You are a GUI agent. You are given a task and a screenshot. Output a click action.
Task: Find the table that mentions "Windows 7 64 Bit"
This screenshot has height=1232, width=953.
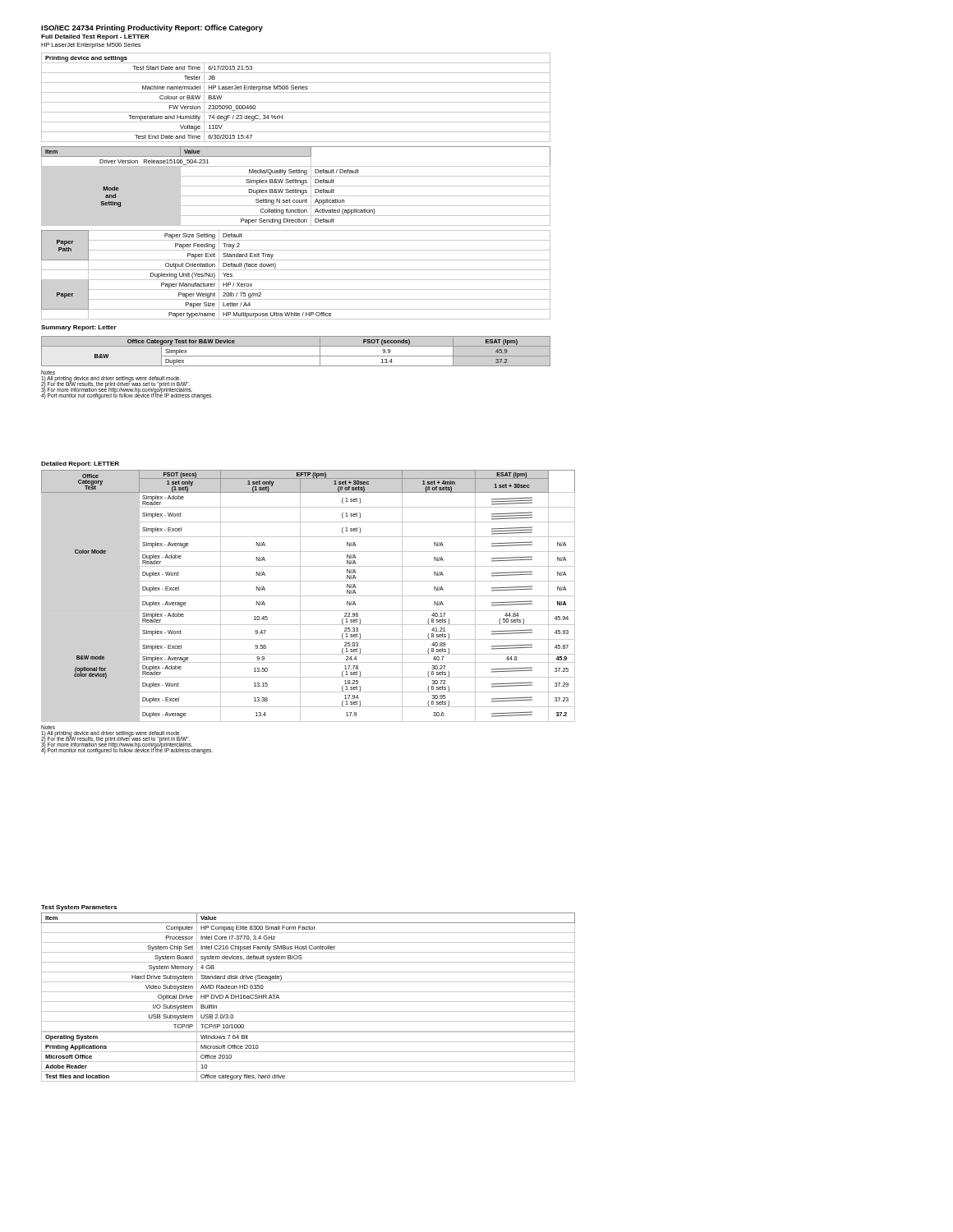click(312, 997)
